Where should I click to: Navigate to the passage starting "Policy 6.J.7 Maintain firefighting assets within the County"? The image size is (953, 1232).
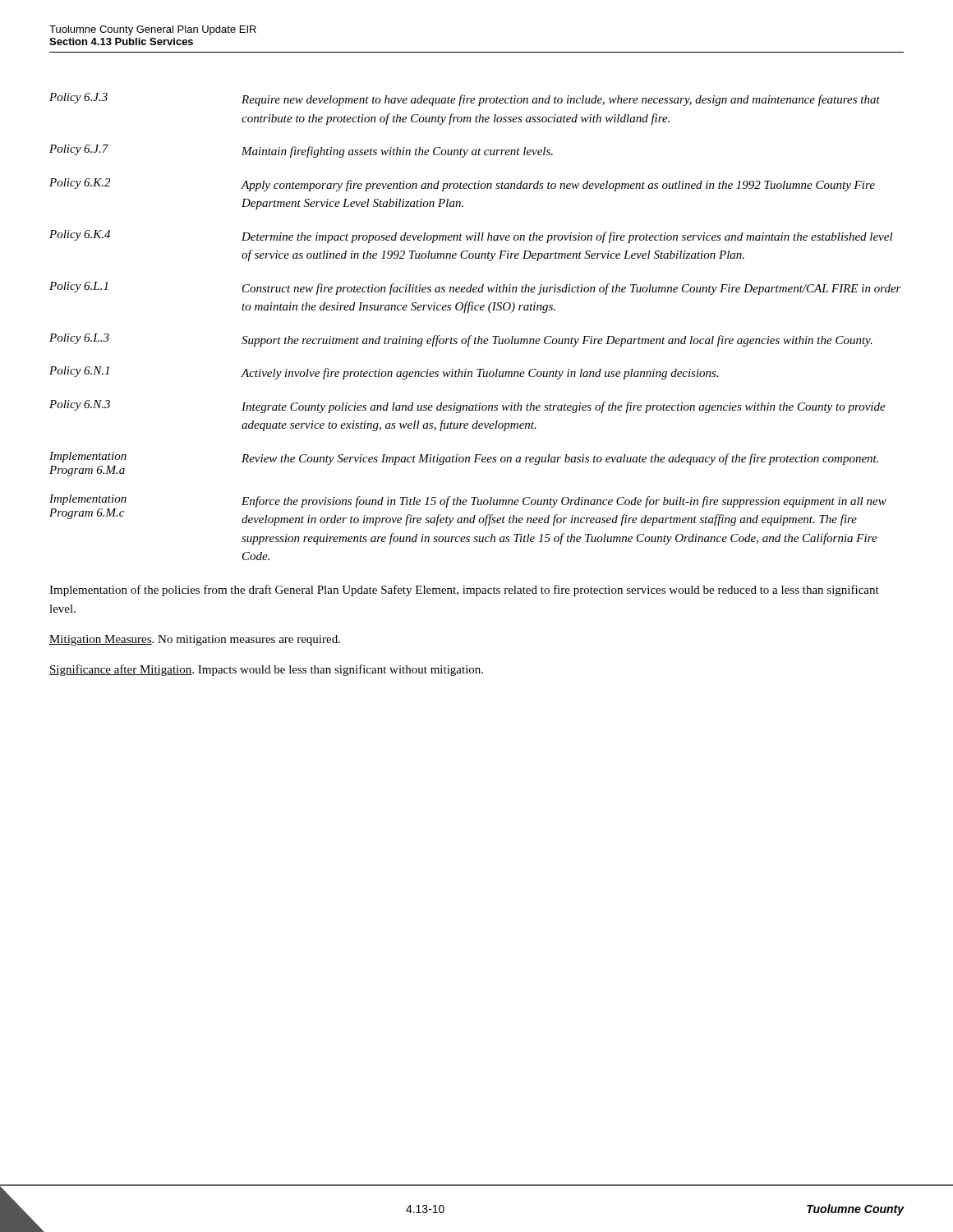pyautogui.click(x=476, y=151)
